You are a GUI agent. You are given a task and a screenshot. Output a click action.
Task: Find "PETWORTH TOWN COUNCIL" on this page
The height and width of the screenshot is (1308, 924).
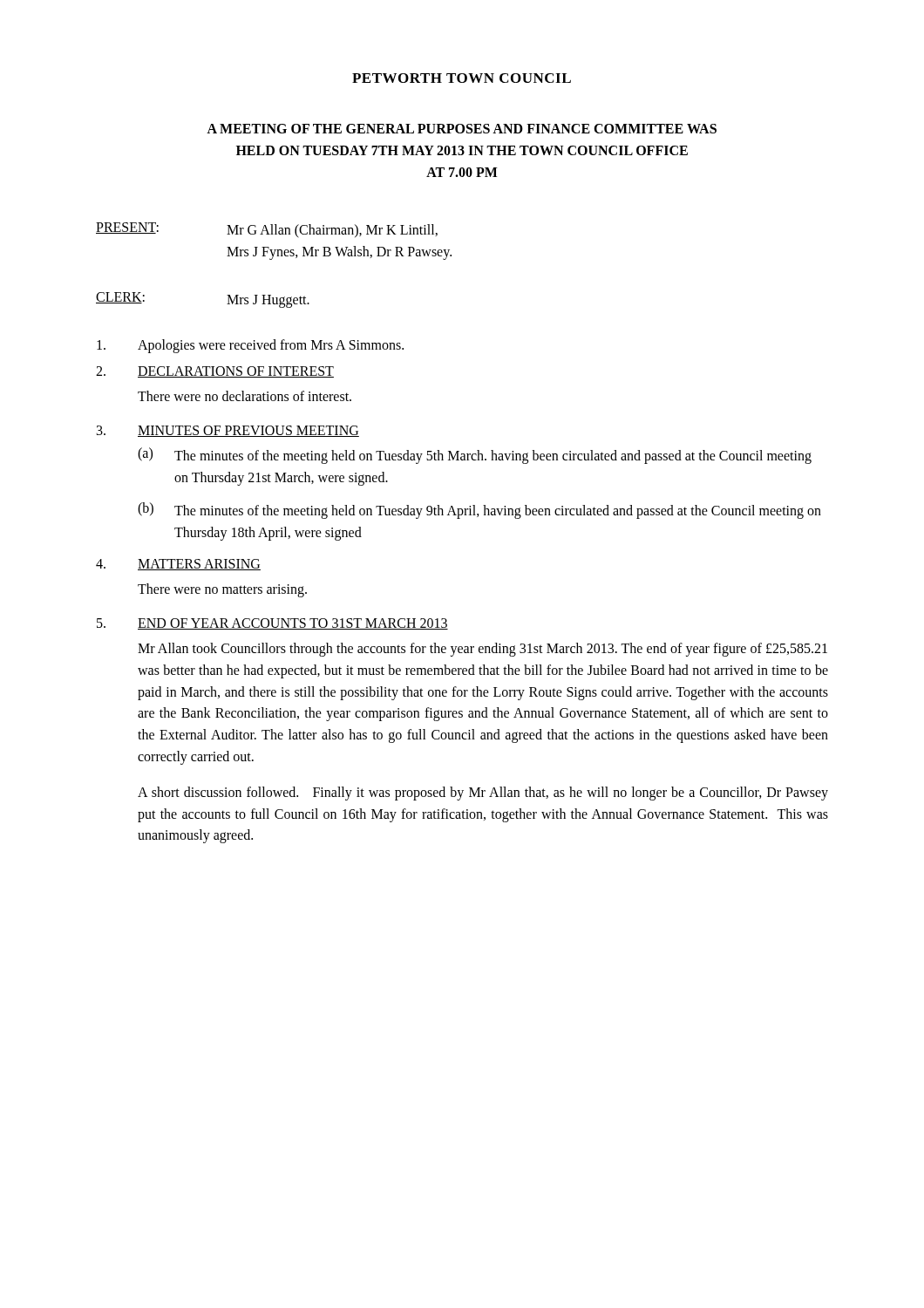[462, 78]
